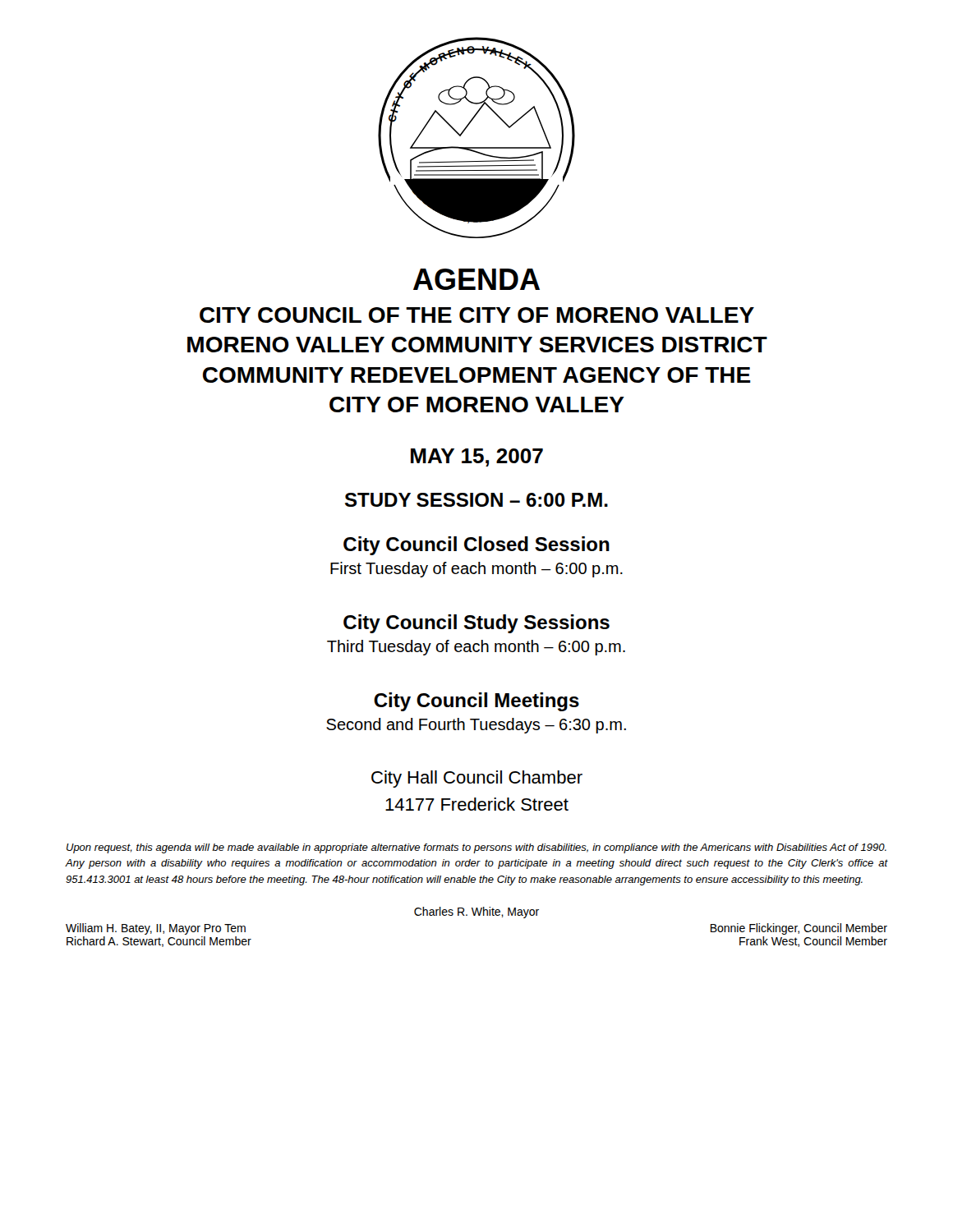Locate the text block with the text "City Hall Council"
The height and width of the screenshot is (1232, 953).
pyautogui.click(x=476, y=791)
